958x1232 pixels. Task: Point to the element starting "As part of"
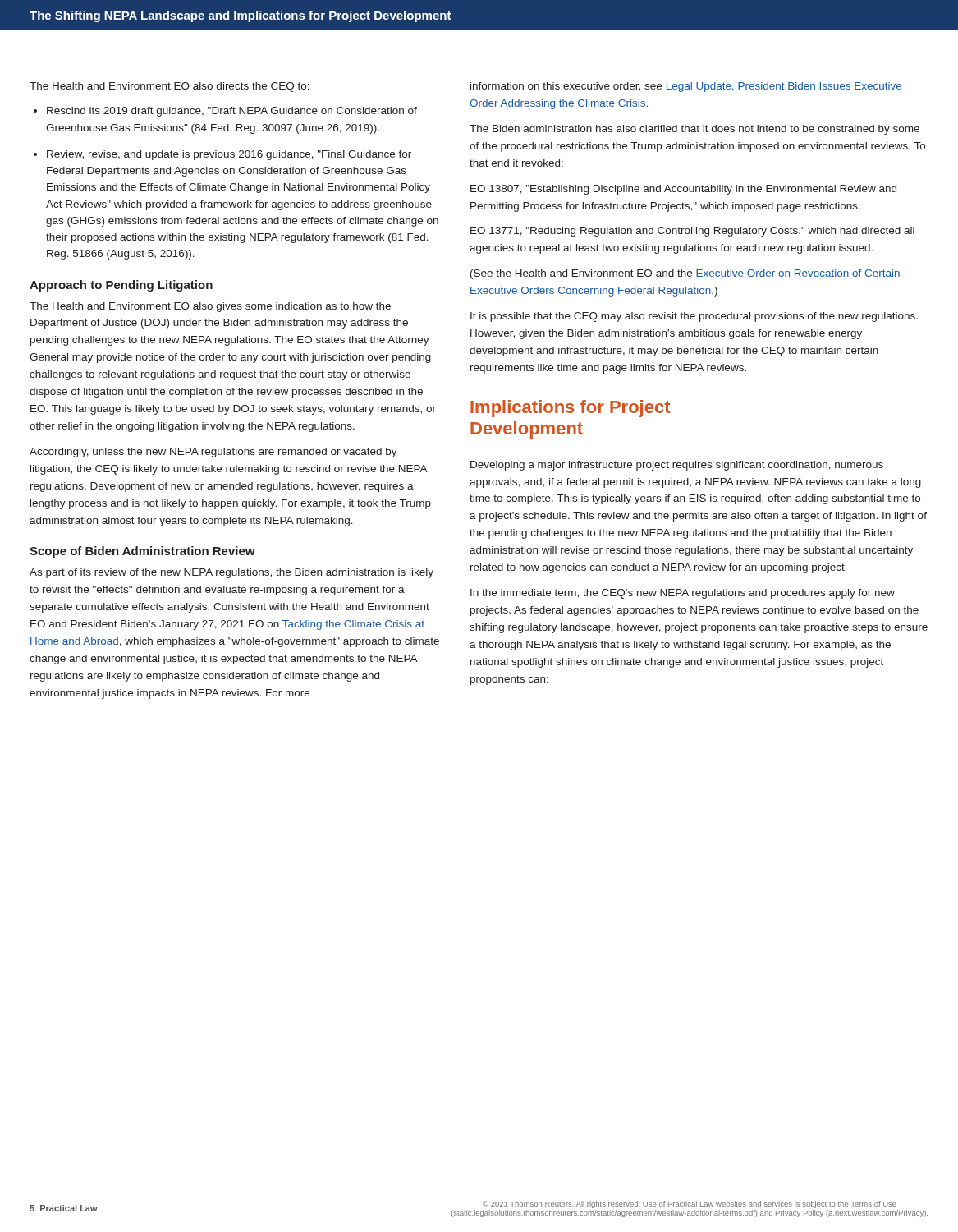[235, 633]
